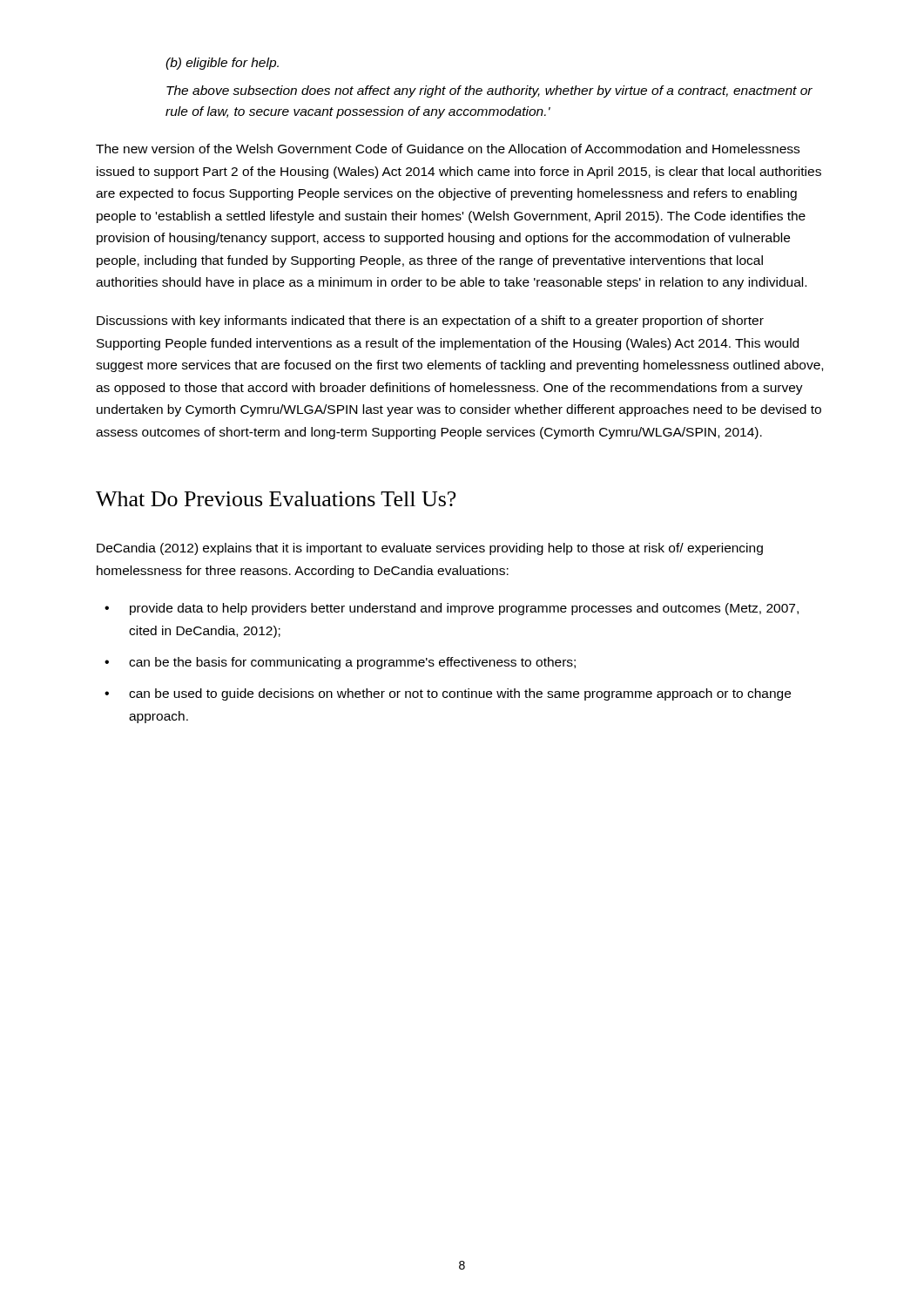Locate the block of text that opens with "DeCandia (2012) explains"
The height and width of the screenshot is (1307, 924).
430,559
